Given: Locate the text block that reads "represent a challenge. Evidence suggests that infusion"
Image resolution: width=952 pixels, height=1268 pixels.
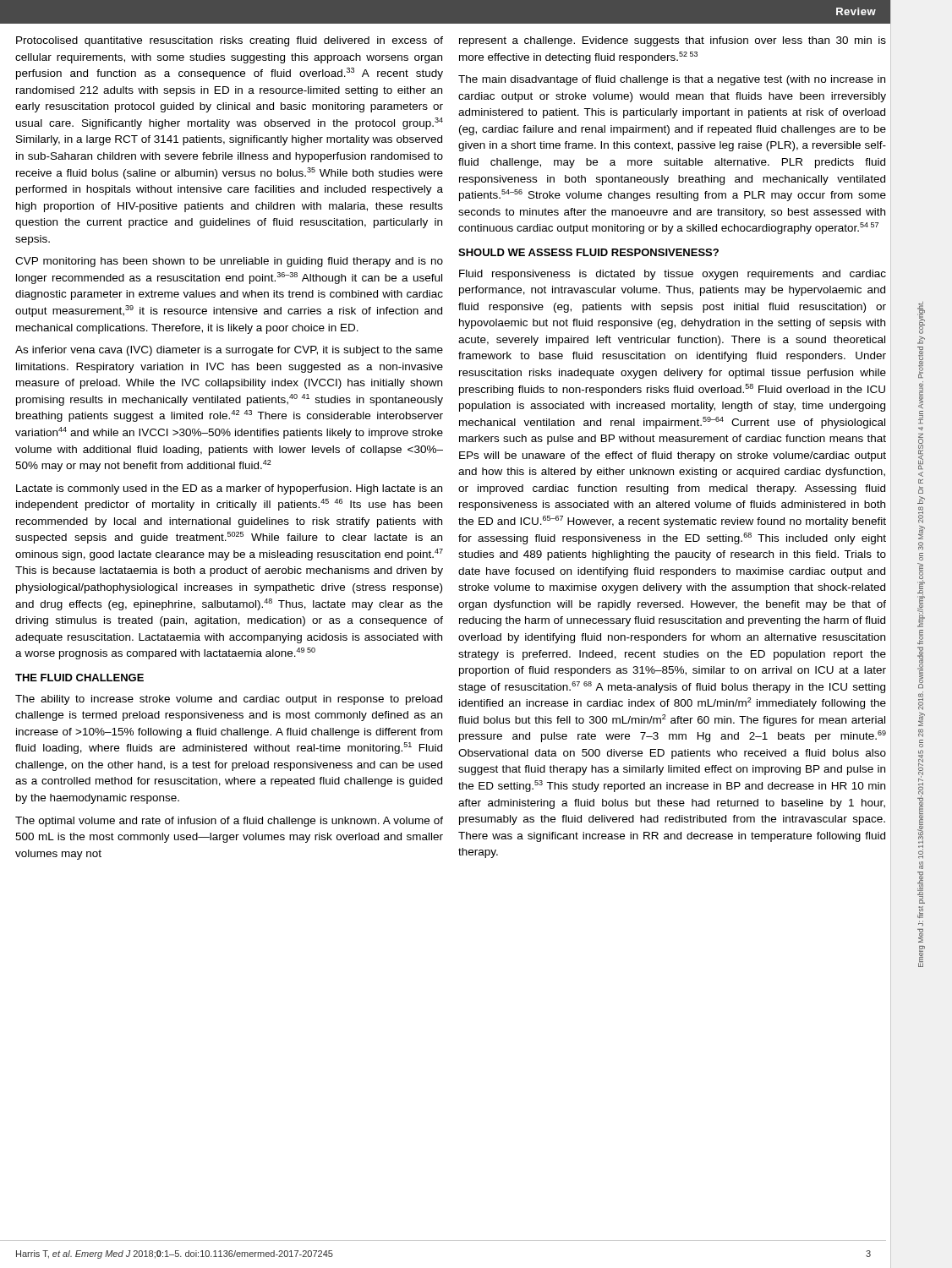Looking at the screenshot, I should click(672, 49).
